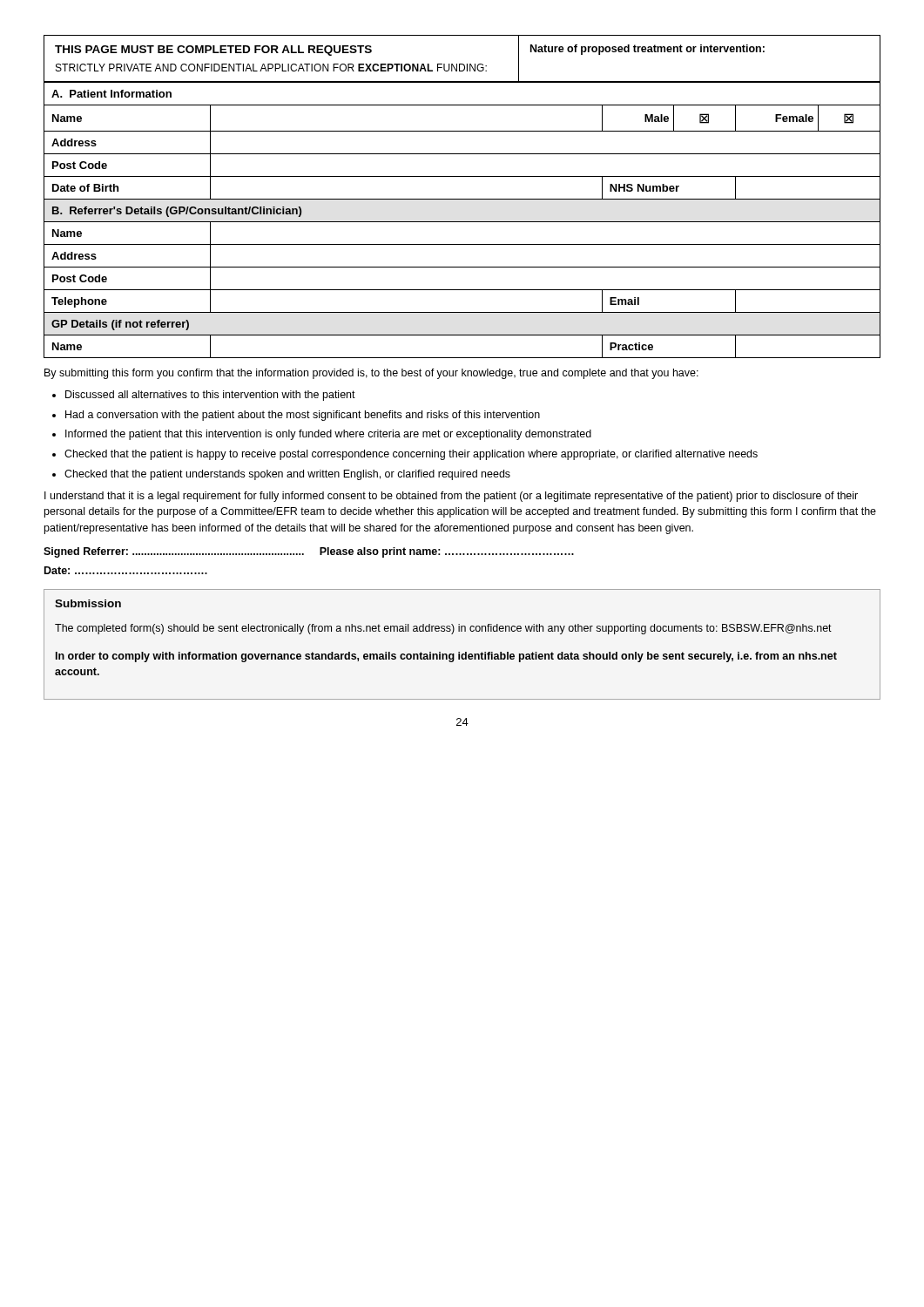This screenshot has width=924, height=1307.
Task: Locate the list item with the text "Discussed all alternatives to this intervention"
Action: [210, 395]
